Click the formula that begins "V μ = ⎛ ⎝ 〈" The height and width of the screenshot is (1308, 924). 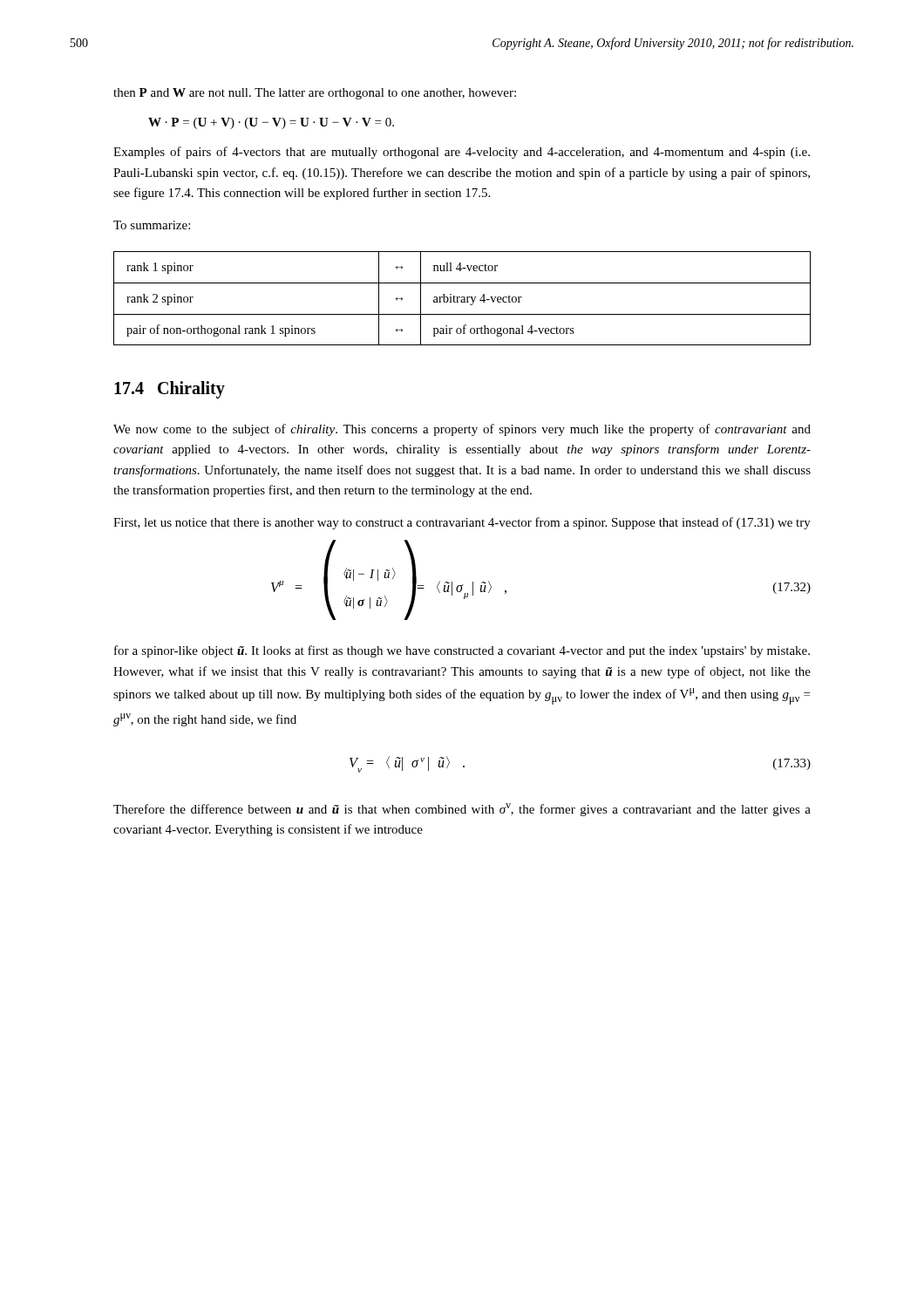point(462,587)
